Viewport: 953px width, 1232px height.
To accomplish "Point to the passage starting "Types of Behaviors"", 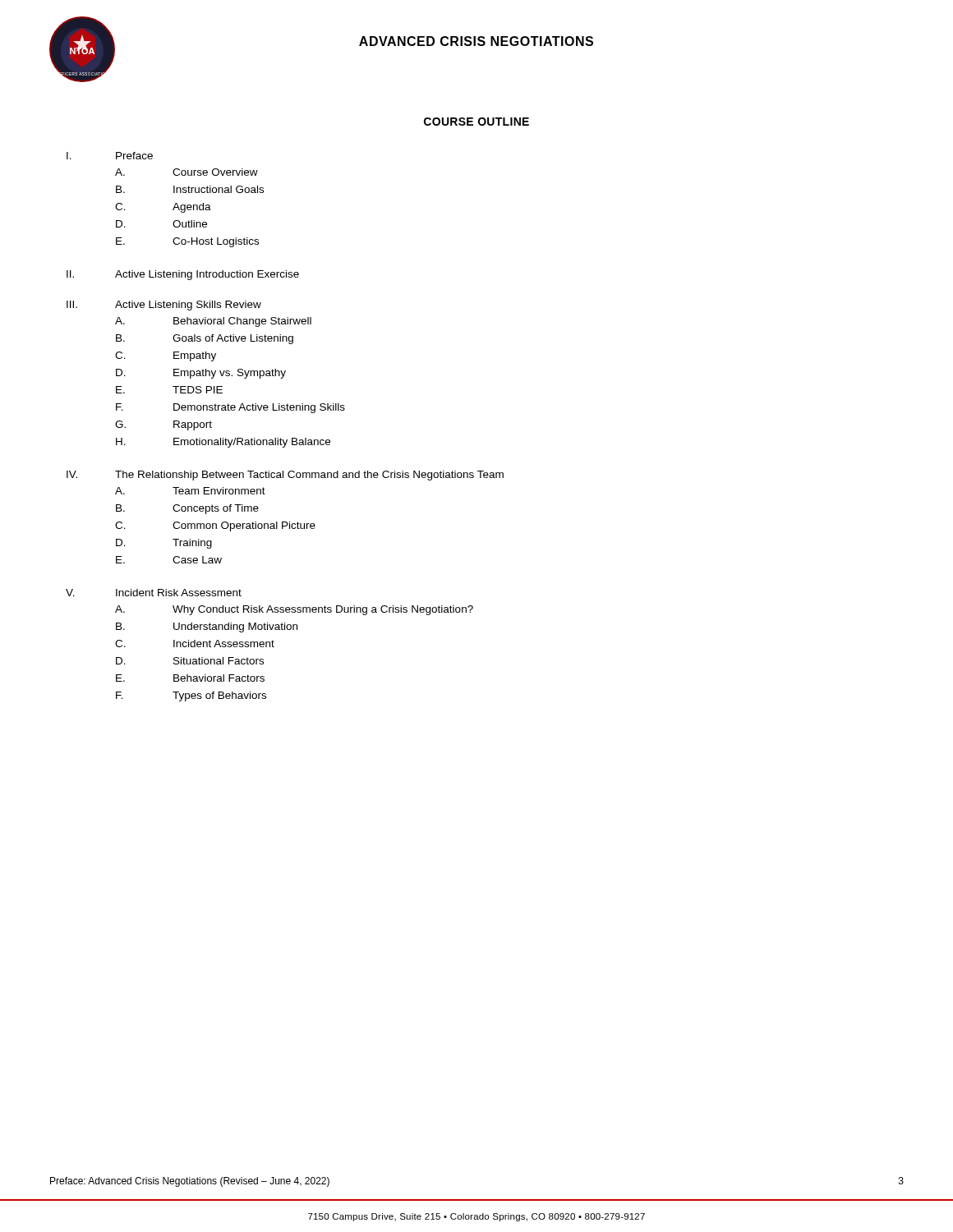I will point(220,695).
